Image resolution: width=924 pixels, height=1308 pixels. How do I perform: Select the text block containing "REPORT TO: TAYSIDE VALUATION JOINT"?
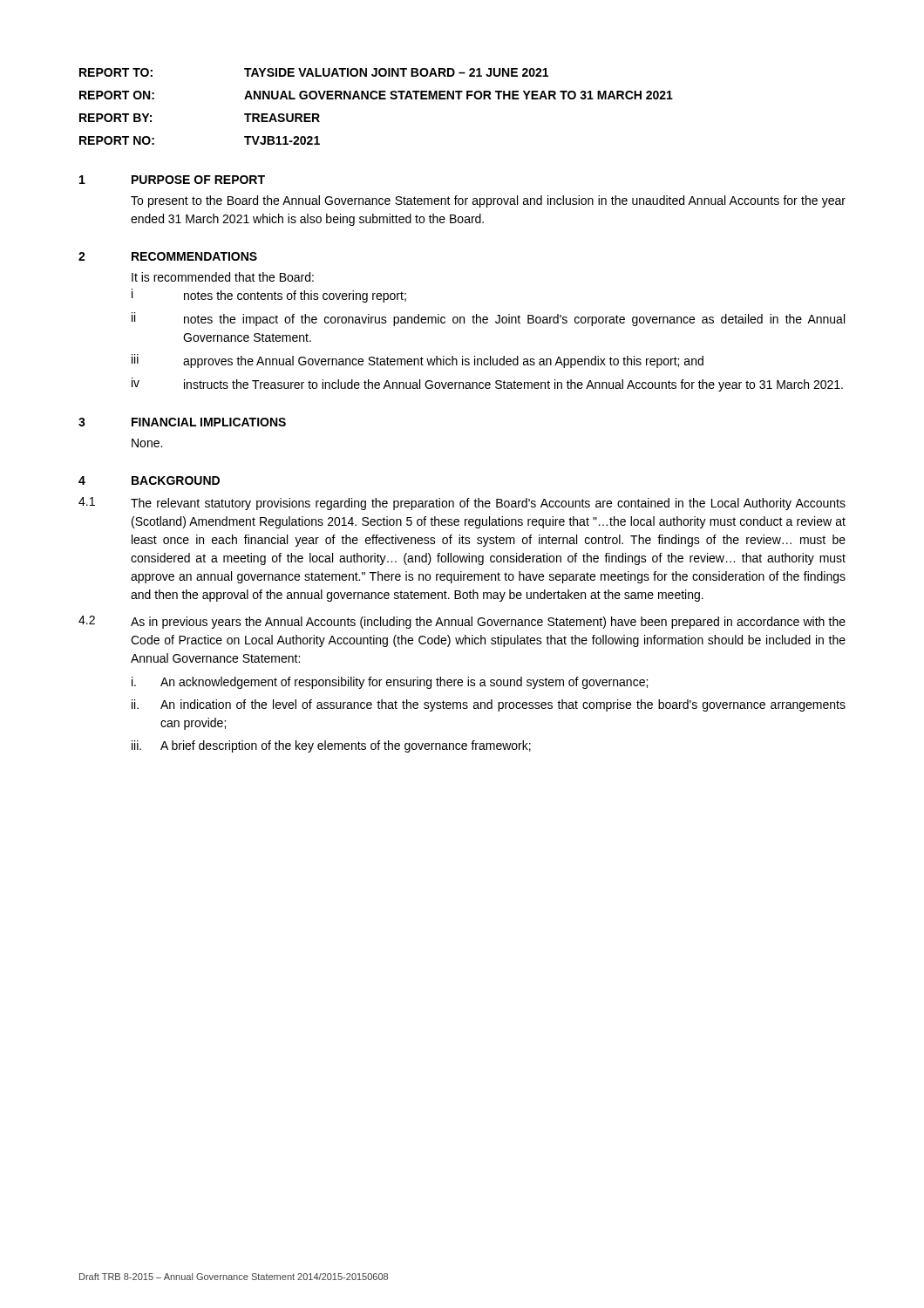coord(462,106)
